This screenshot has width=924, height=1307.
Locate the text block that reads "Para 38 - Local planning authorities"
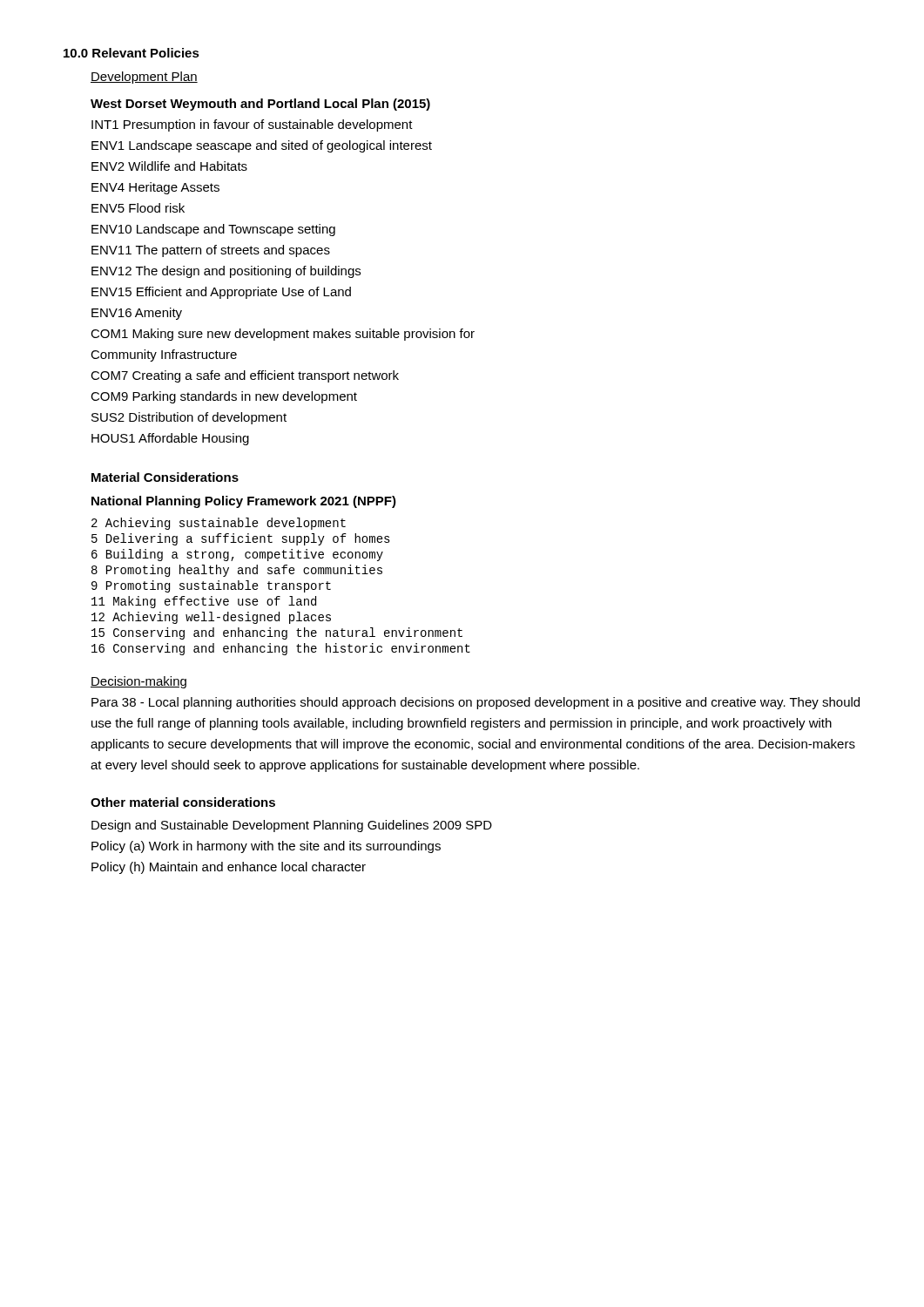click(476, 733)
